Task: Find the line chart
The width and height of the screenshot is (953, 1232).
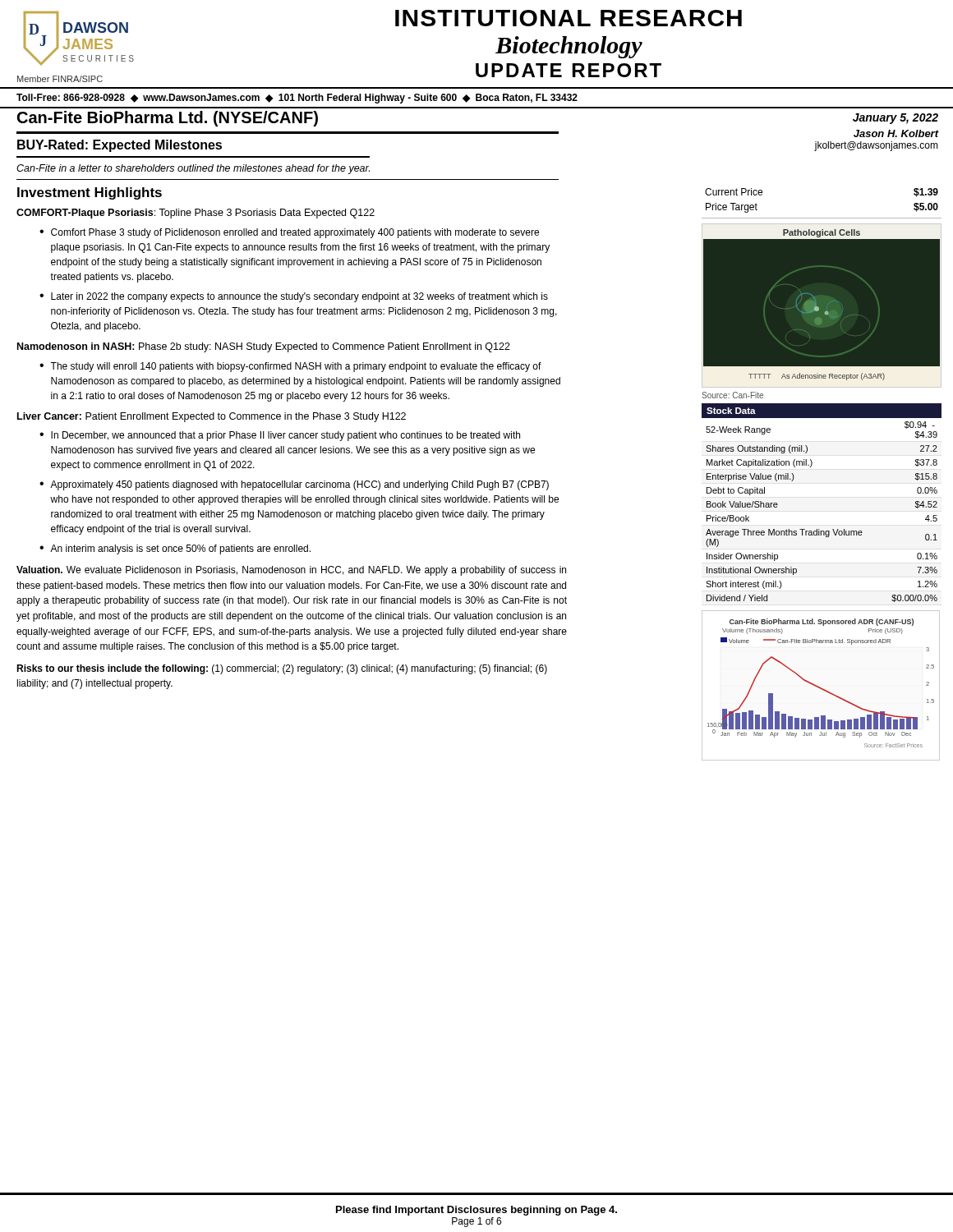Action: coord(821,685)
